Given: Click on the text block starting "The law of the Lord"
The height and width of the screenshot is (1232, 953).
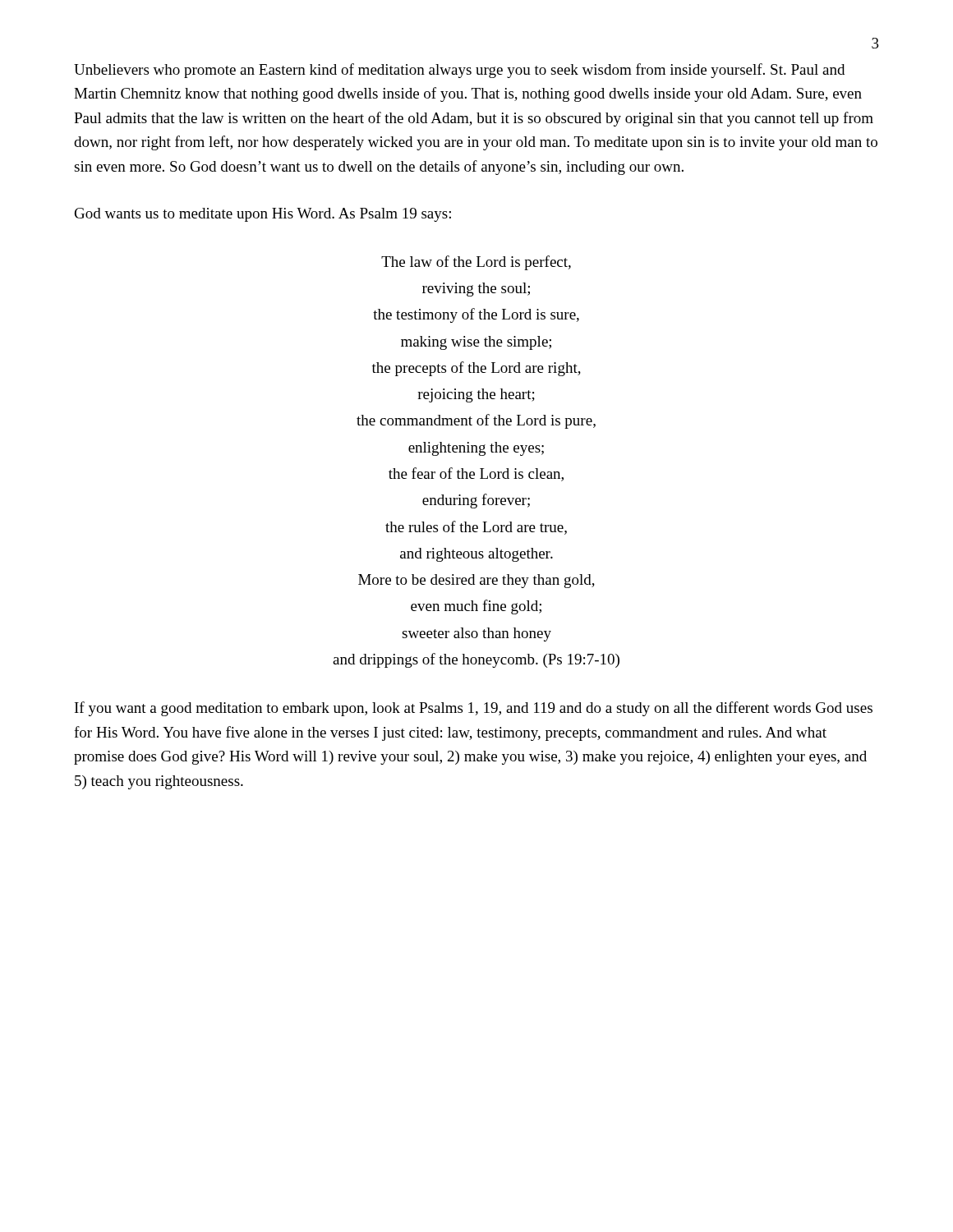Looking at the screenshot, I should point(476,460).
